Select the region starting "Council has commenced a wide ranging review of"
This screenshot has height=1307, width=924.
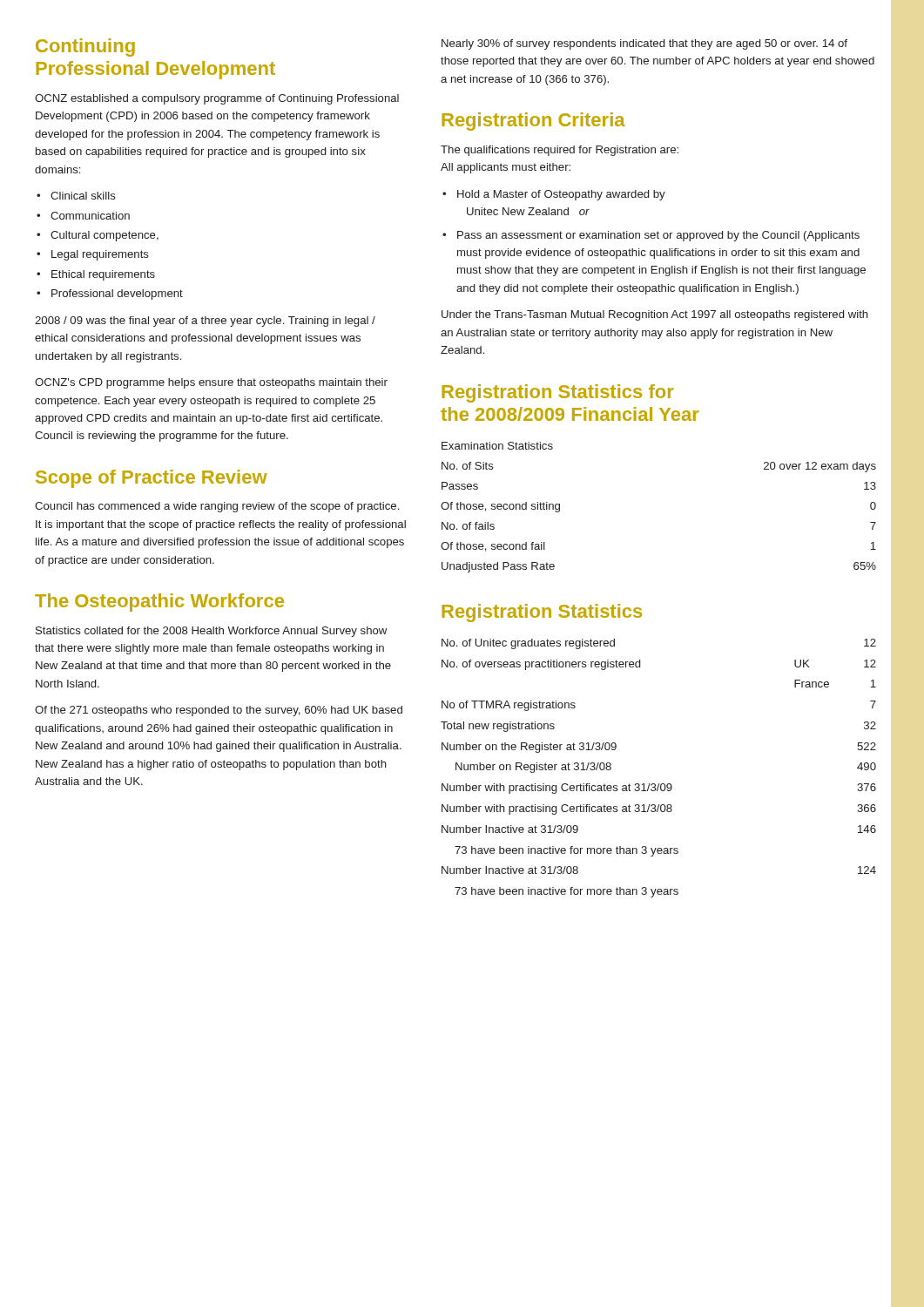(221, 533)
